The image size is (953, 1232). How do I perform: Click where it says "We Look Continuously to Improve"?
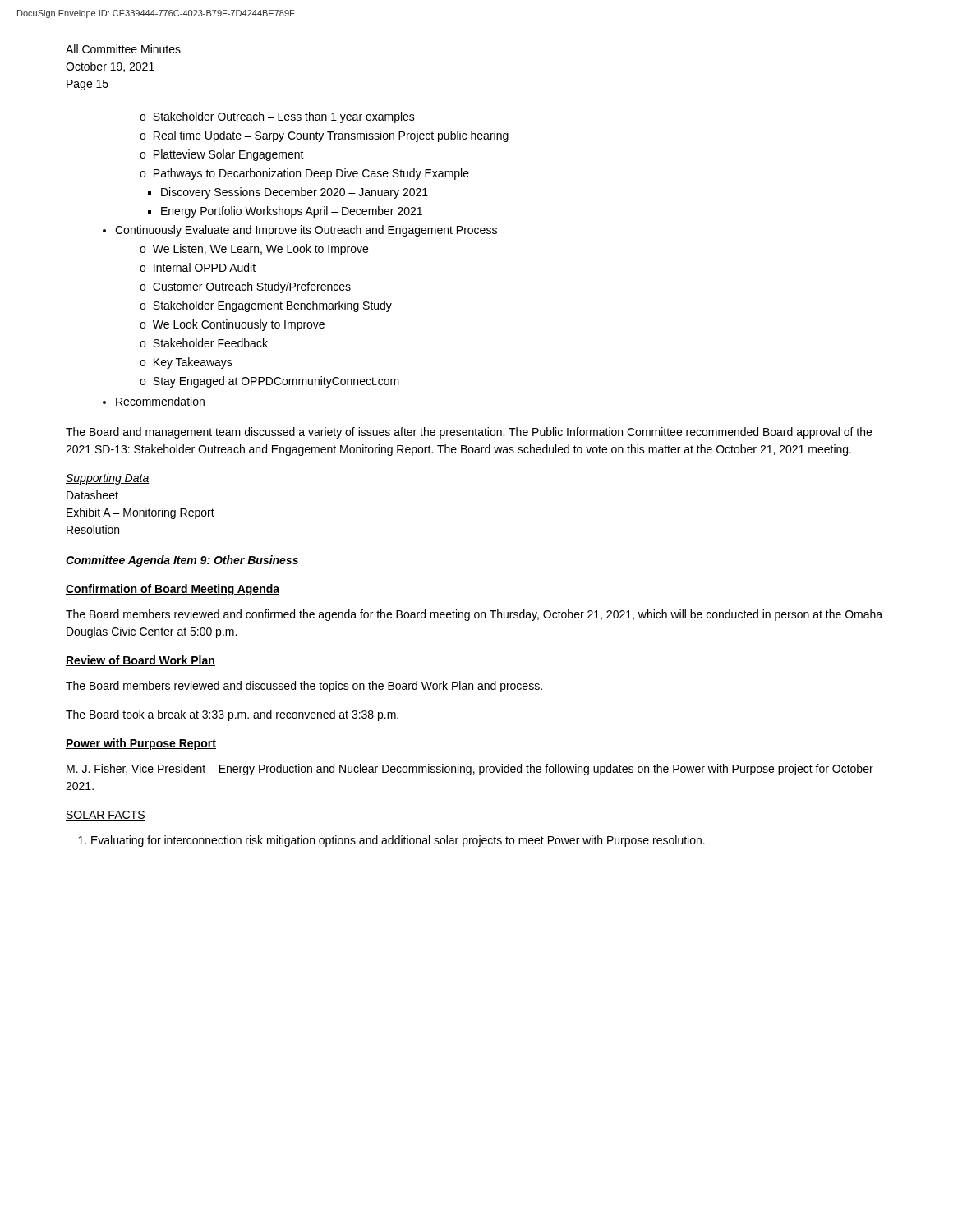click(x=239, y=324)
